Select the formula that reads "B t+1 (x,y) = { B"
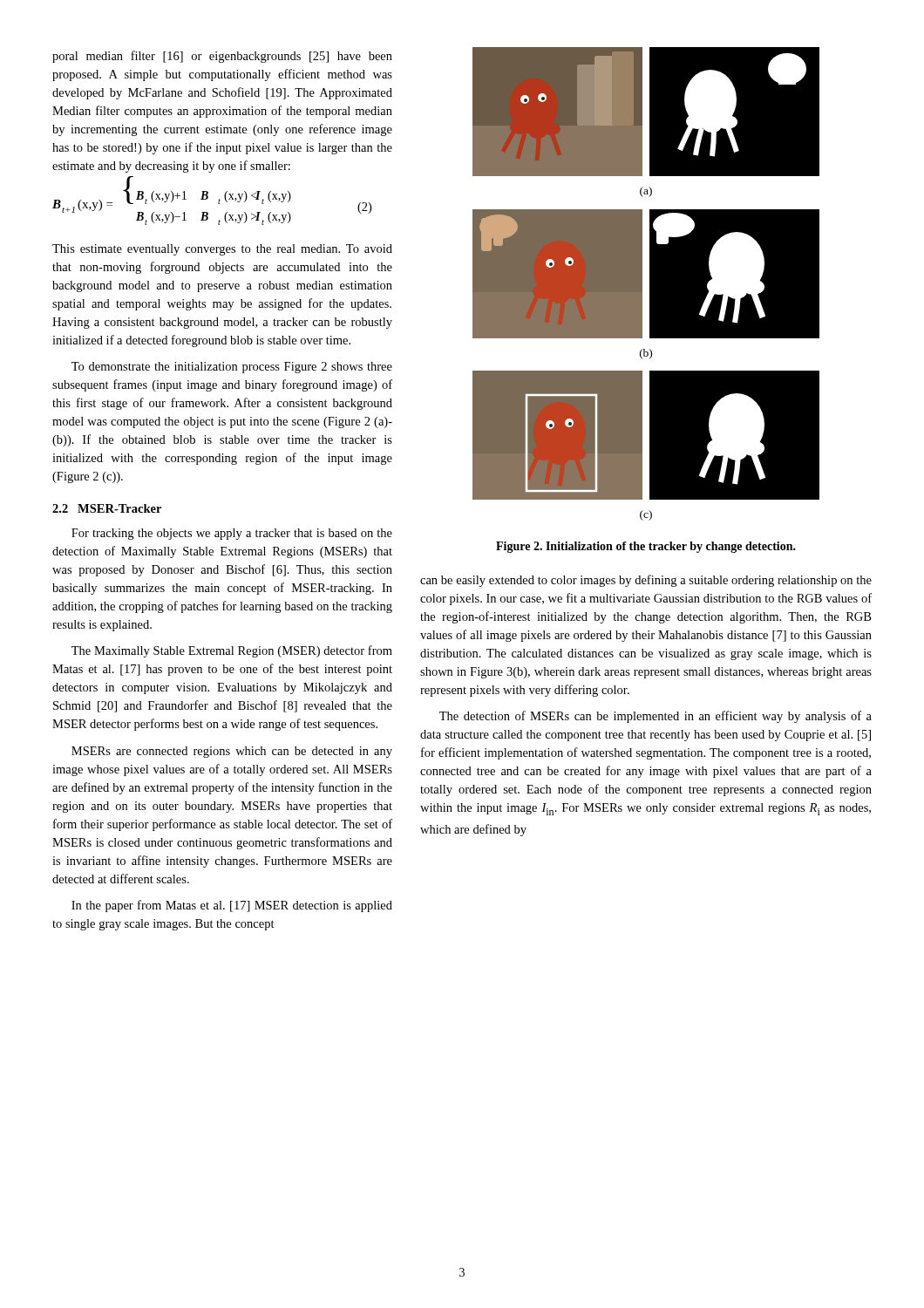 click(212, 207)
